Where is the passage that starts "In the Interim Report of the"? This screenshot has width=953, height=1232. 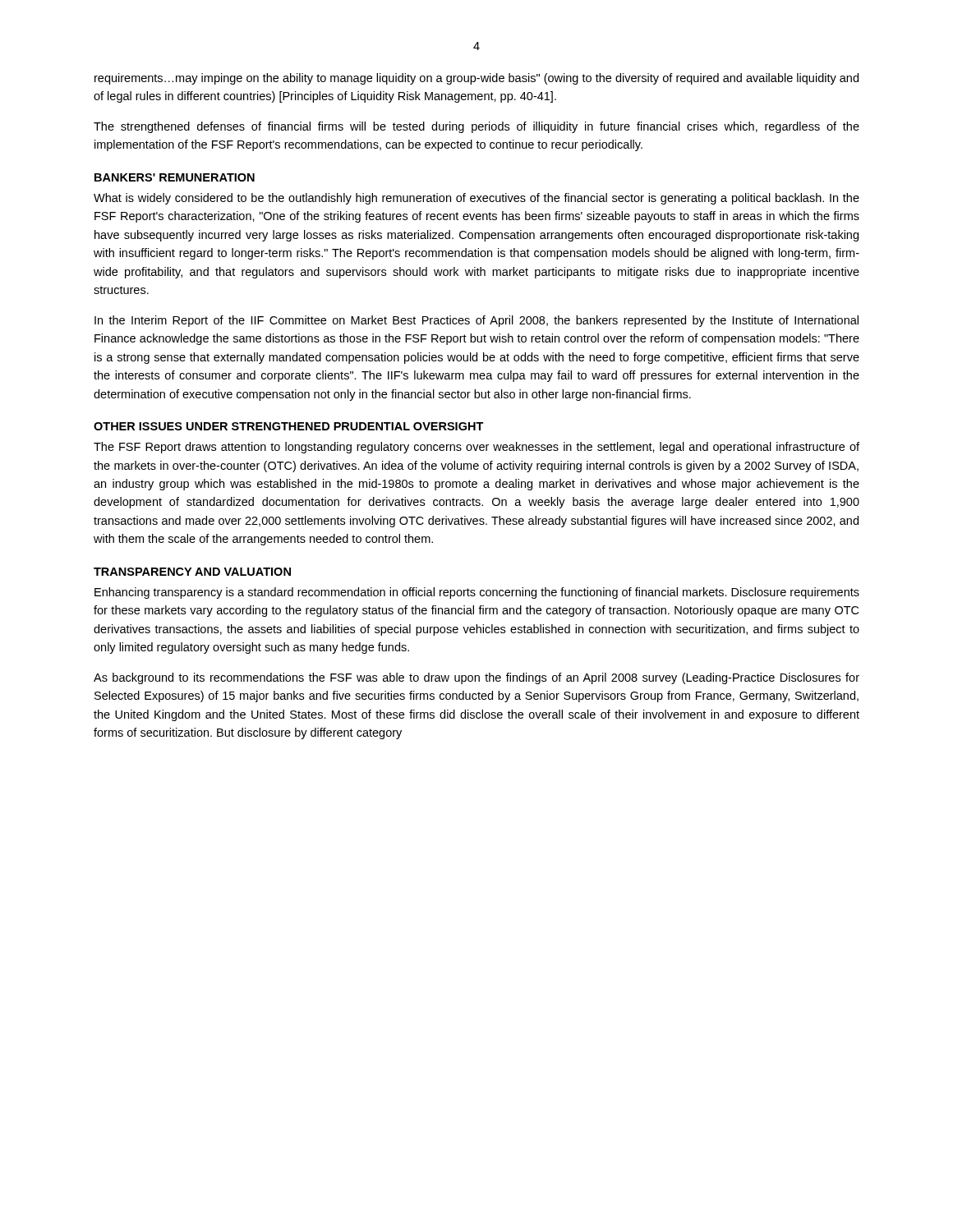point(476,357)
